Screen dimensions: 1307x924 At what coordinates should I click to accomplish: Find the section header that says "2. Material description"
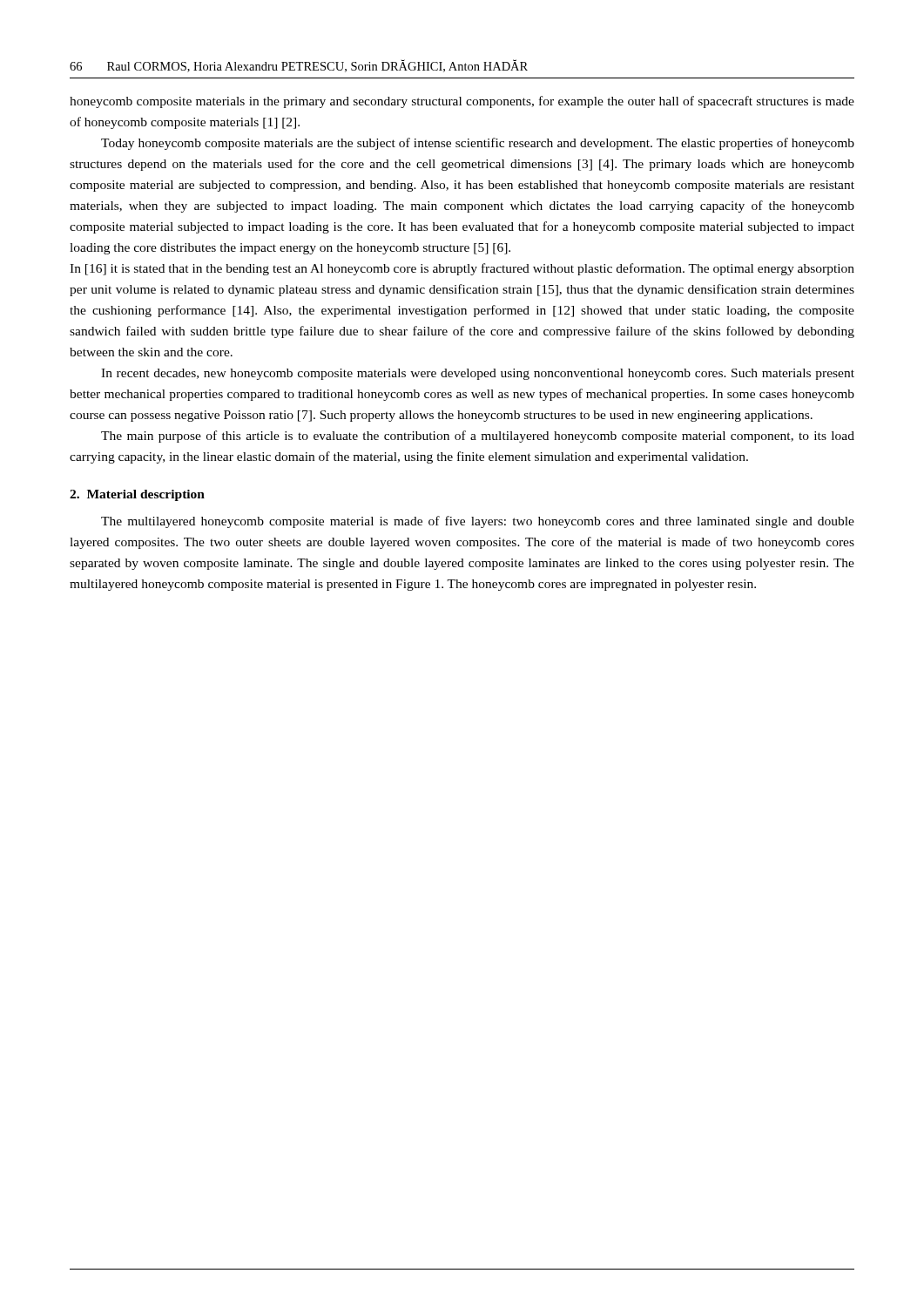coord(137,494)
